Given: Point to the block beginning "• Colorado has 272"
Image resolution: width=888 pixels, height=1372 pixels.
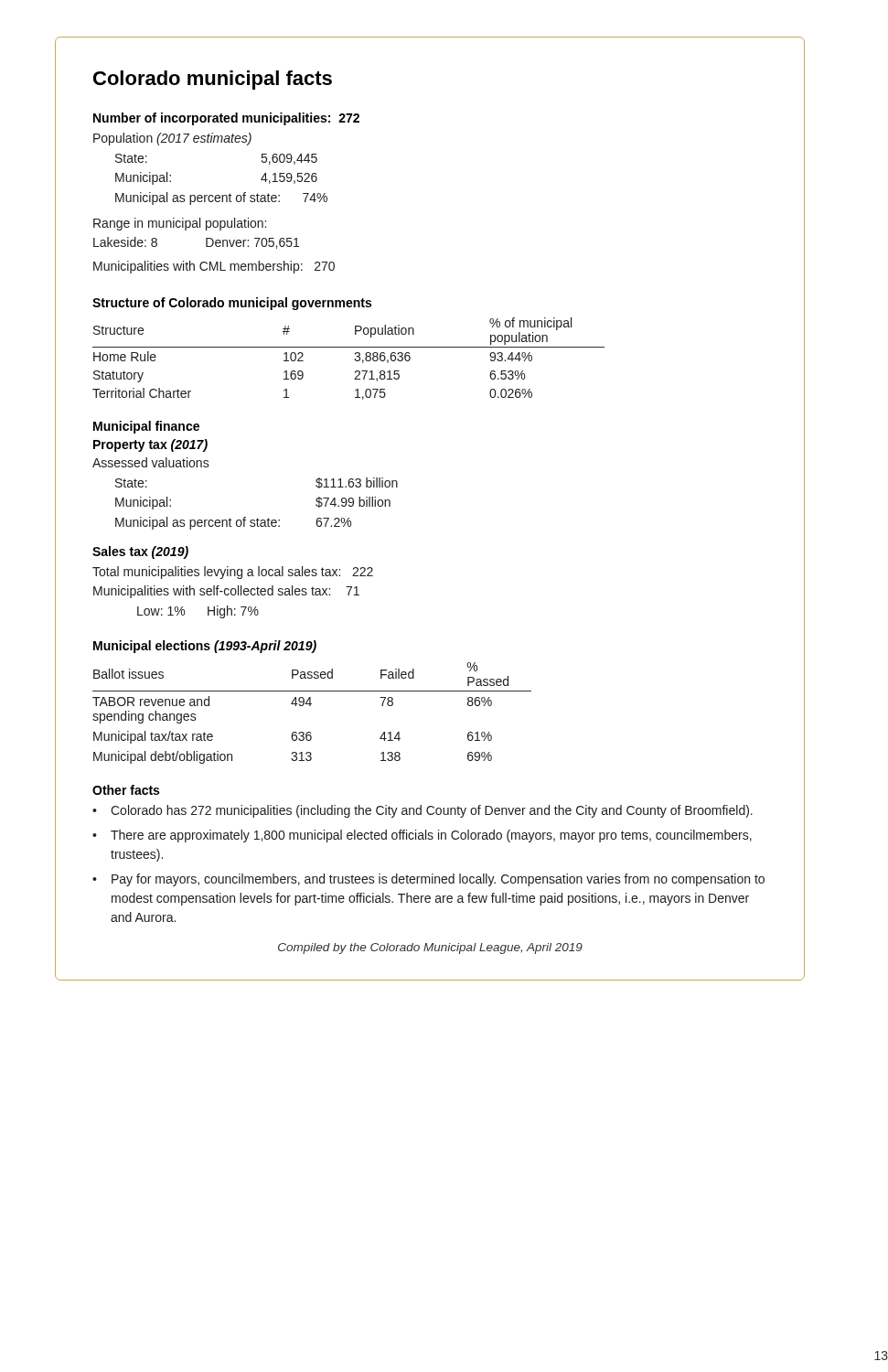Looking at the screenshot, I should pyautogui.click(x=423, y=811).
